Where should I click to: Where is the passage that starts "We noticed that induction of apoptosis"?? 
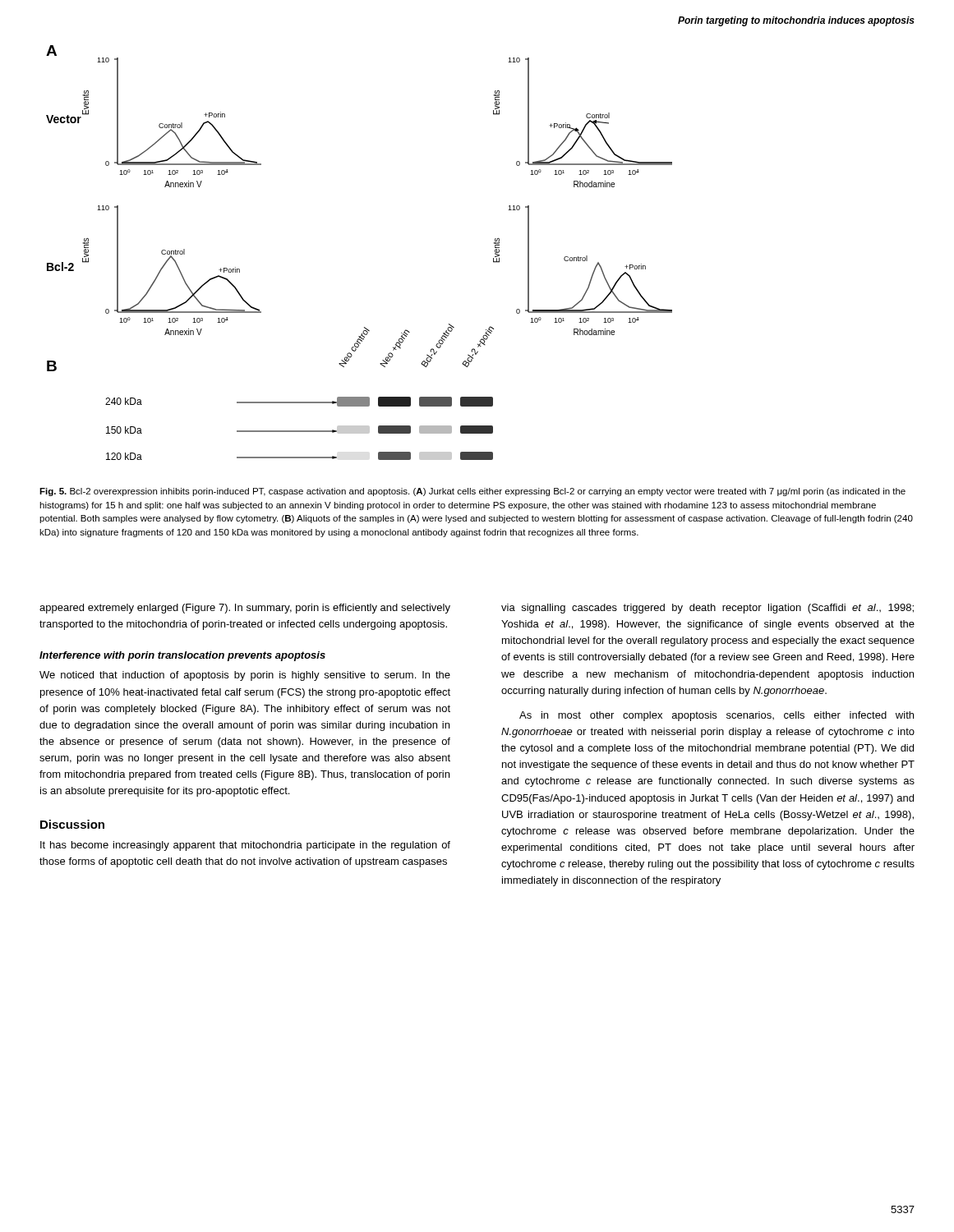point(245,733)
